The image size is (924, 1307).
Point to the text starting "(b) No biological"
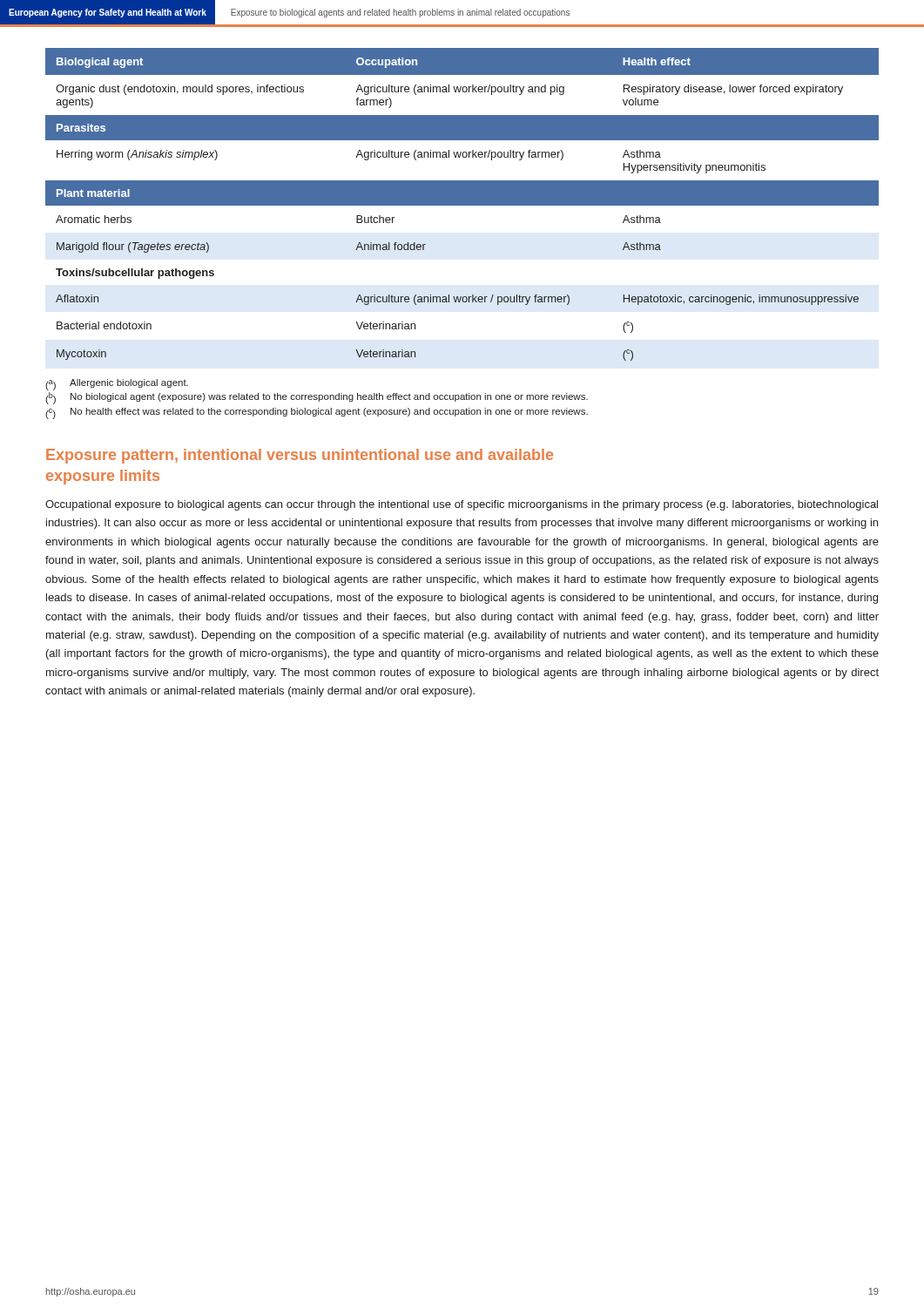tap(317, 398)
